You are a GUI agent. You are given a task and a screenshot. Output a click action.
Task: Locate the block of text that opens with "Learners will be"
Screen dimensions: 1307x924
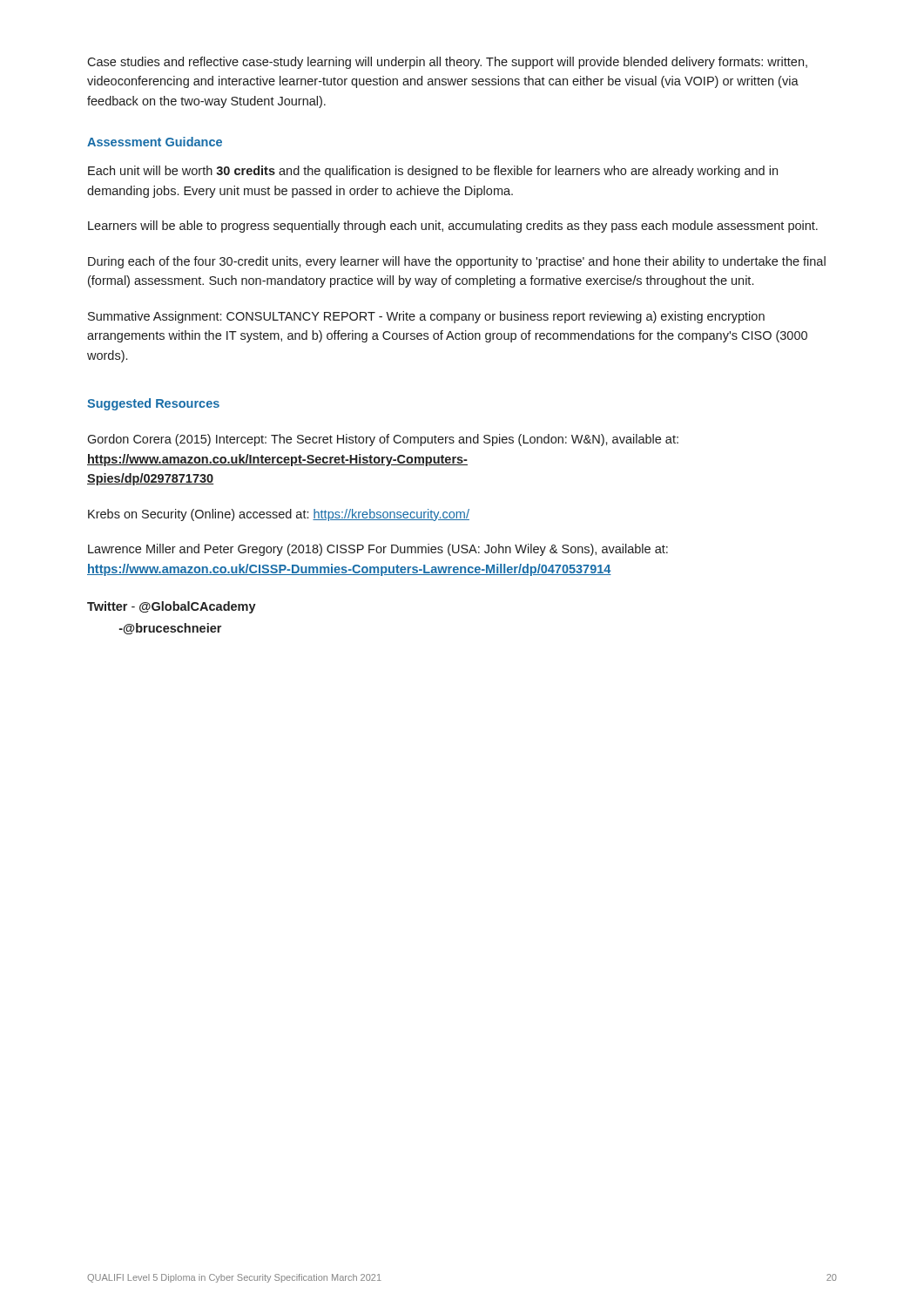453,226
